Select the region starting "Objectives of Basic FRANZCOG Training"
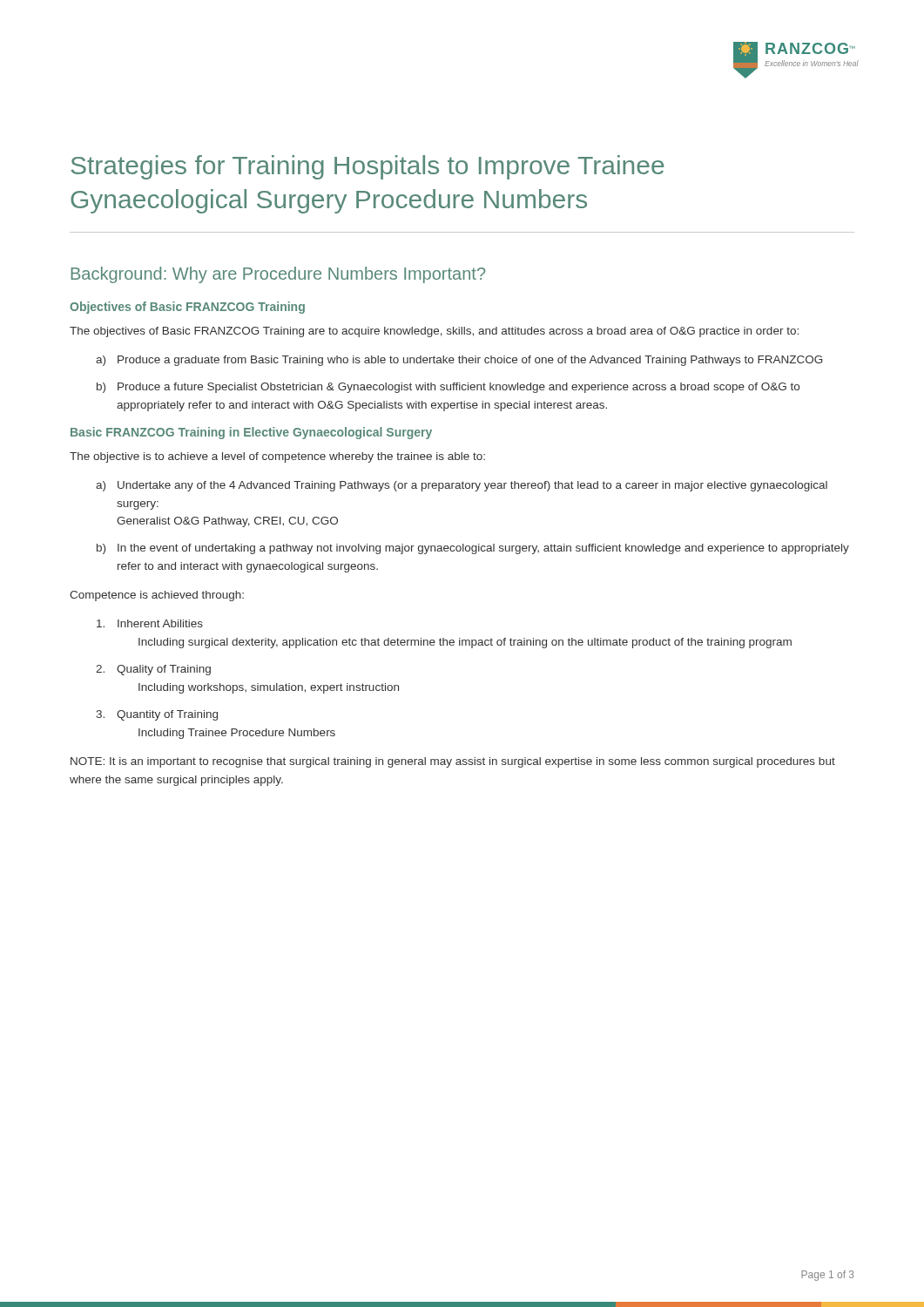 coord(188,307)
